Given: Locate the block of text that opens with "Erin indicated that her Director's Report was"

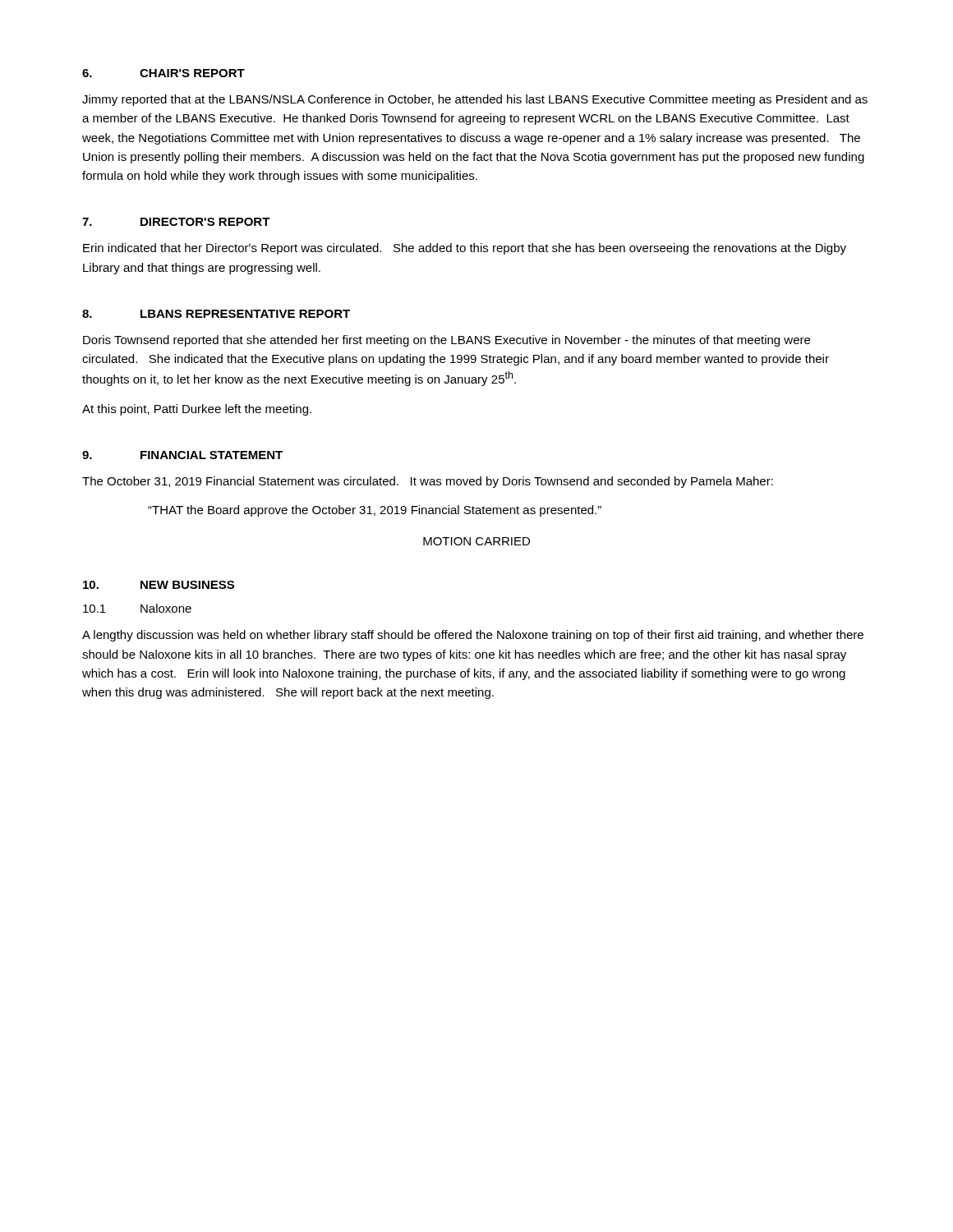Looking at the screenshot, I should point(464,257).
